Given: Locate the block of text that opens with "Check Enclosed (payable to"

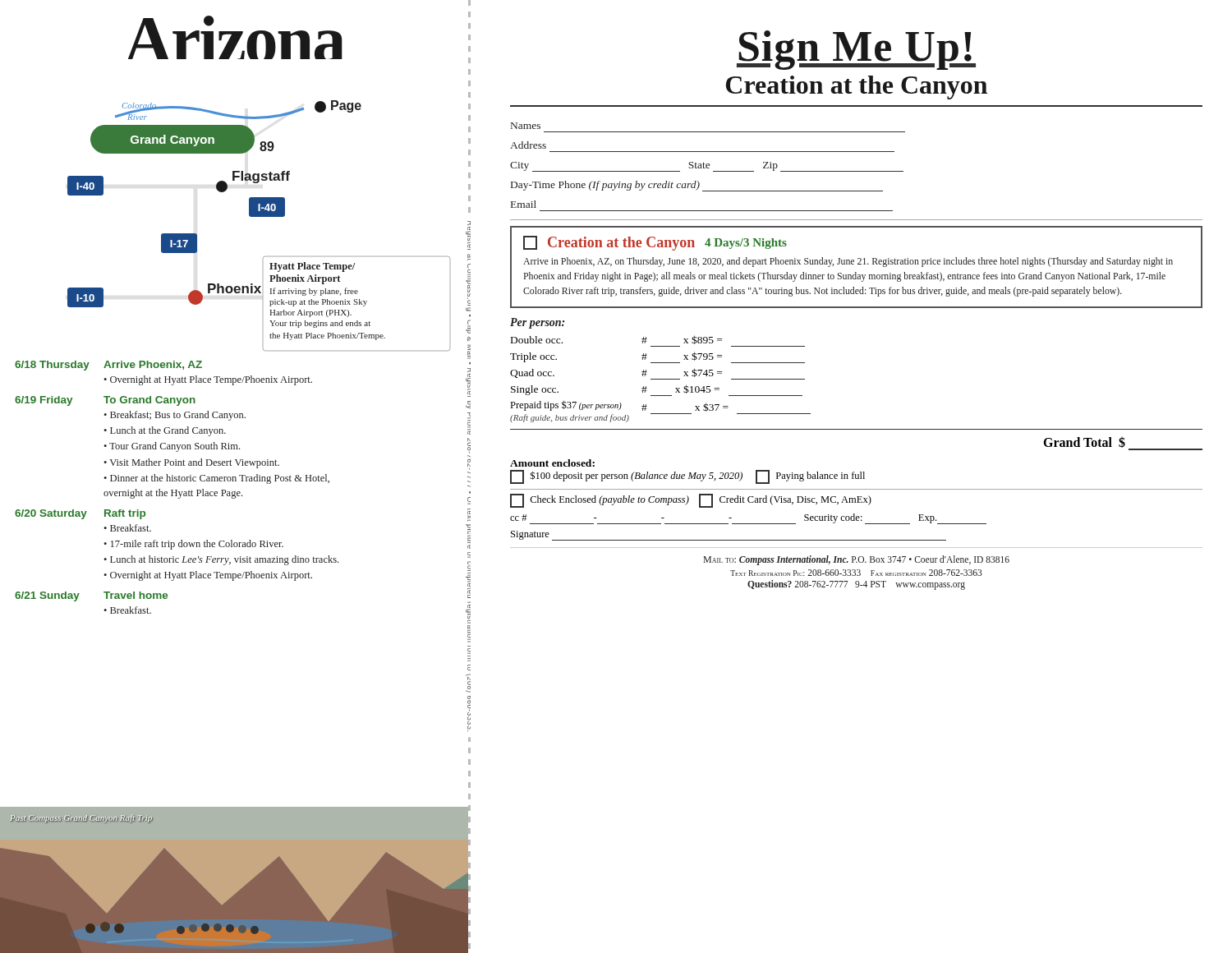Looking at the screenshot, I should [x=691, y=501].
